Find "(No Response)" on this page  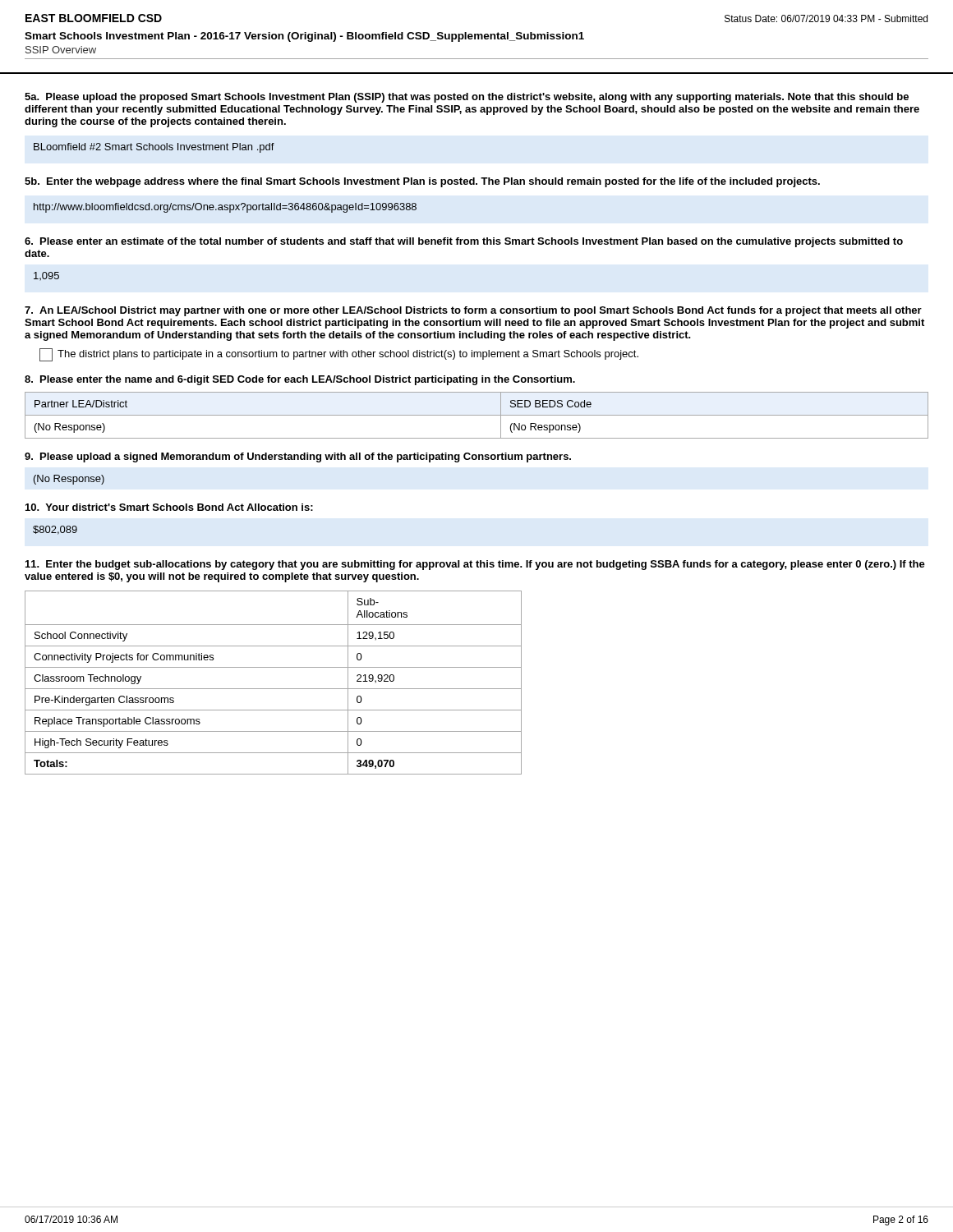pyautogui.click(x=69, y=478)
